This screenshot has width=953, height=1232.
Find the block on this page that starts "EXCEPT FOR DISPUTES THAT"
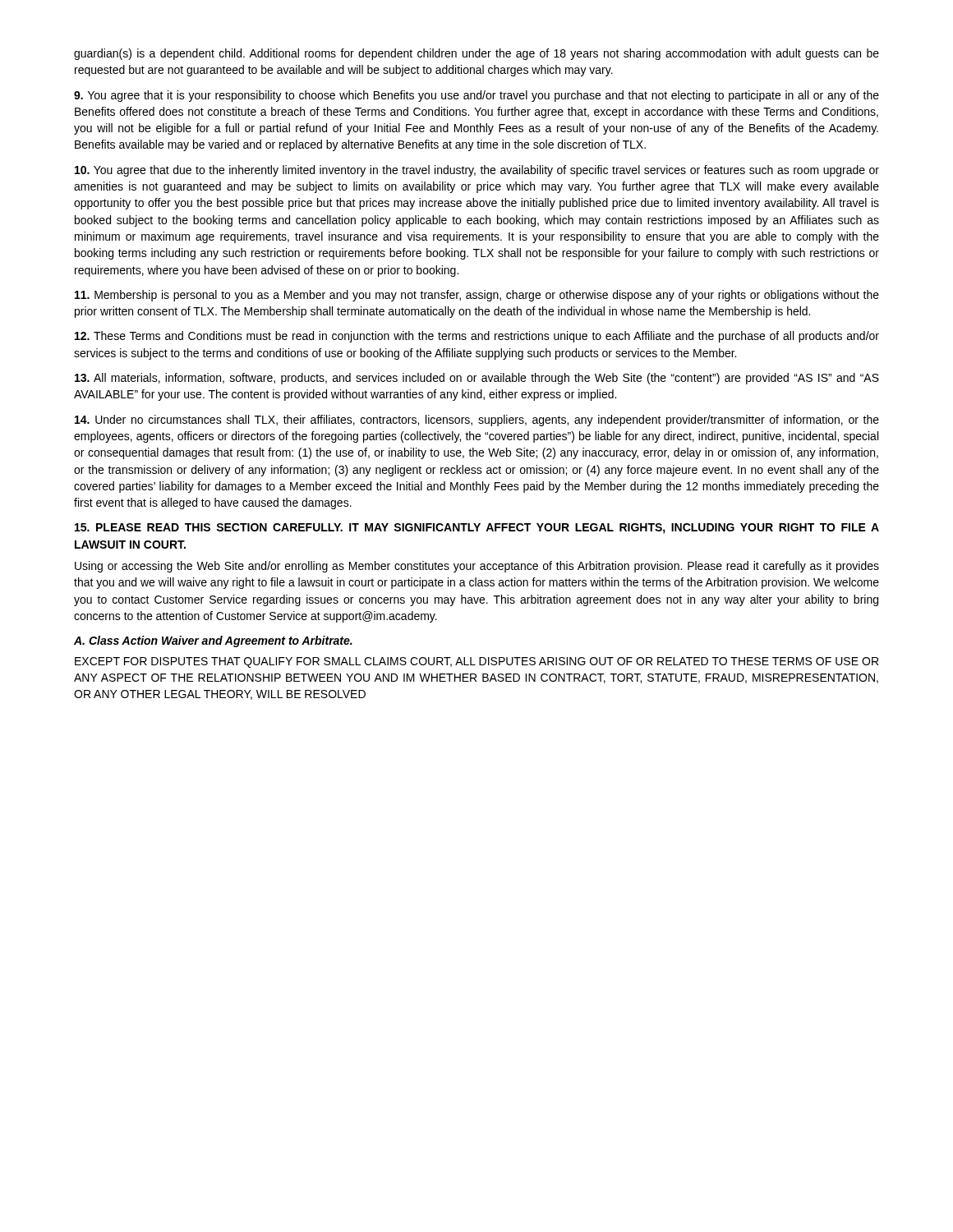476,678
